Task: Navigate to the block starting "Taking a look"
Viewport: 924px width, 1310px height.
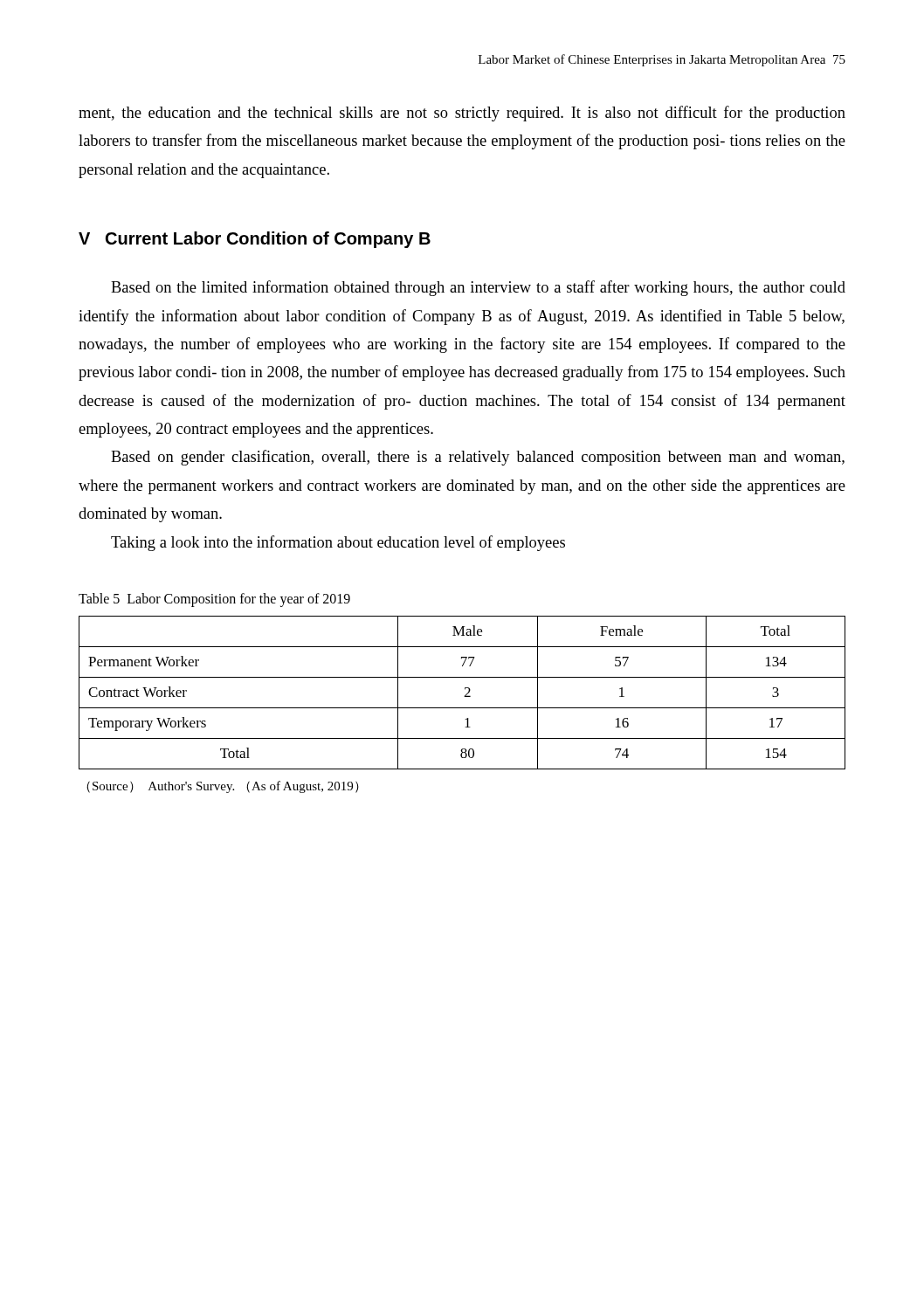Action: coord(338,542)
